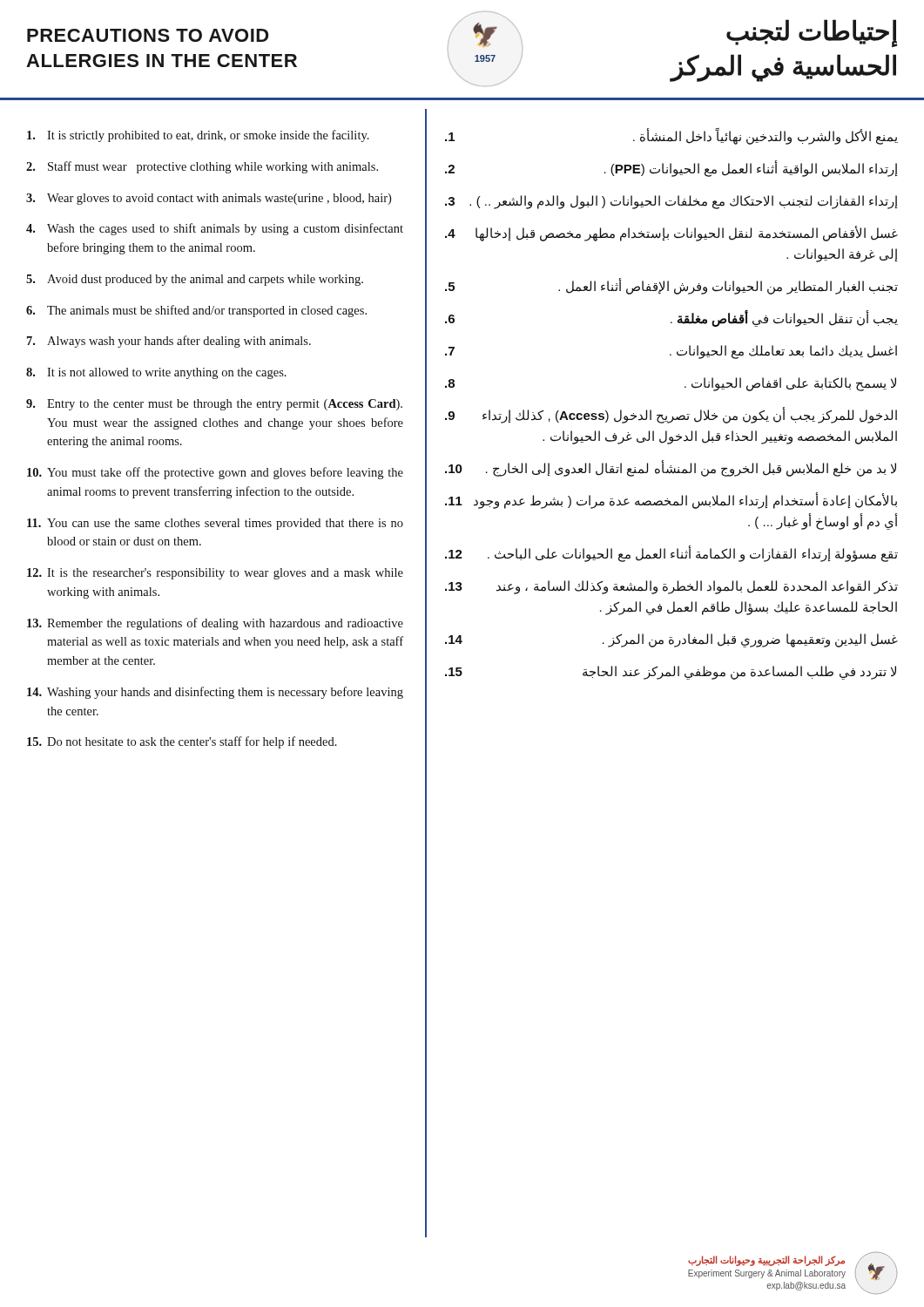Click the passage that begins "إرتداء القفازات لتجنب الاحتكاك مع مخلفات الحيوانات"
Viewport: 924px width, 1307px height.
point(671,201)
